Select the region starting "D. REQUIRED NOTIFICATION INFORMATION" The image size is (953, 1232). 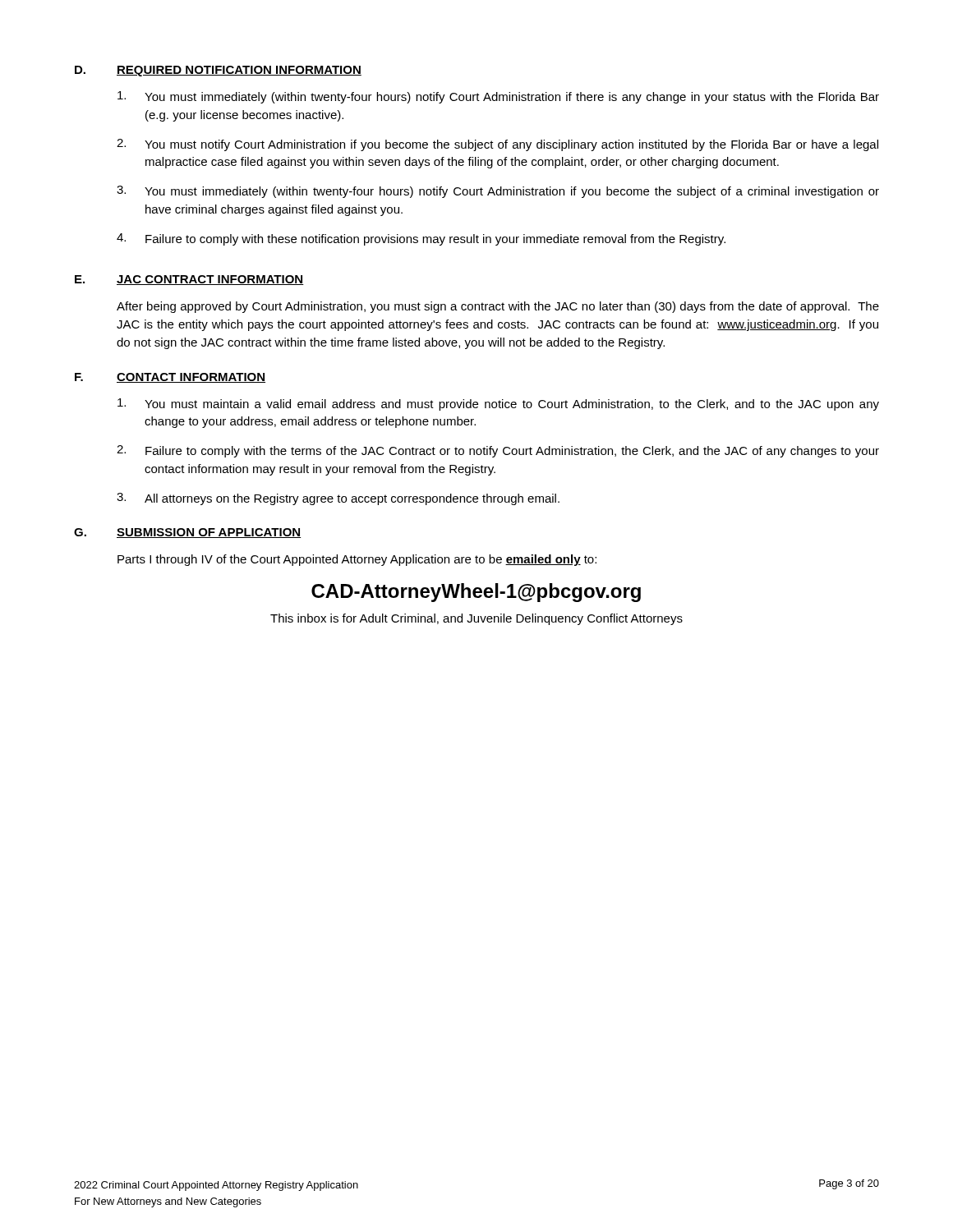pyautogui.click(x=218, y=69)
